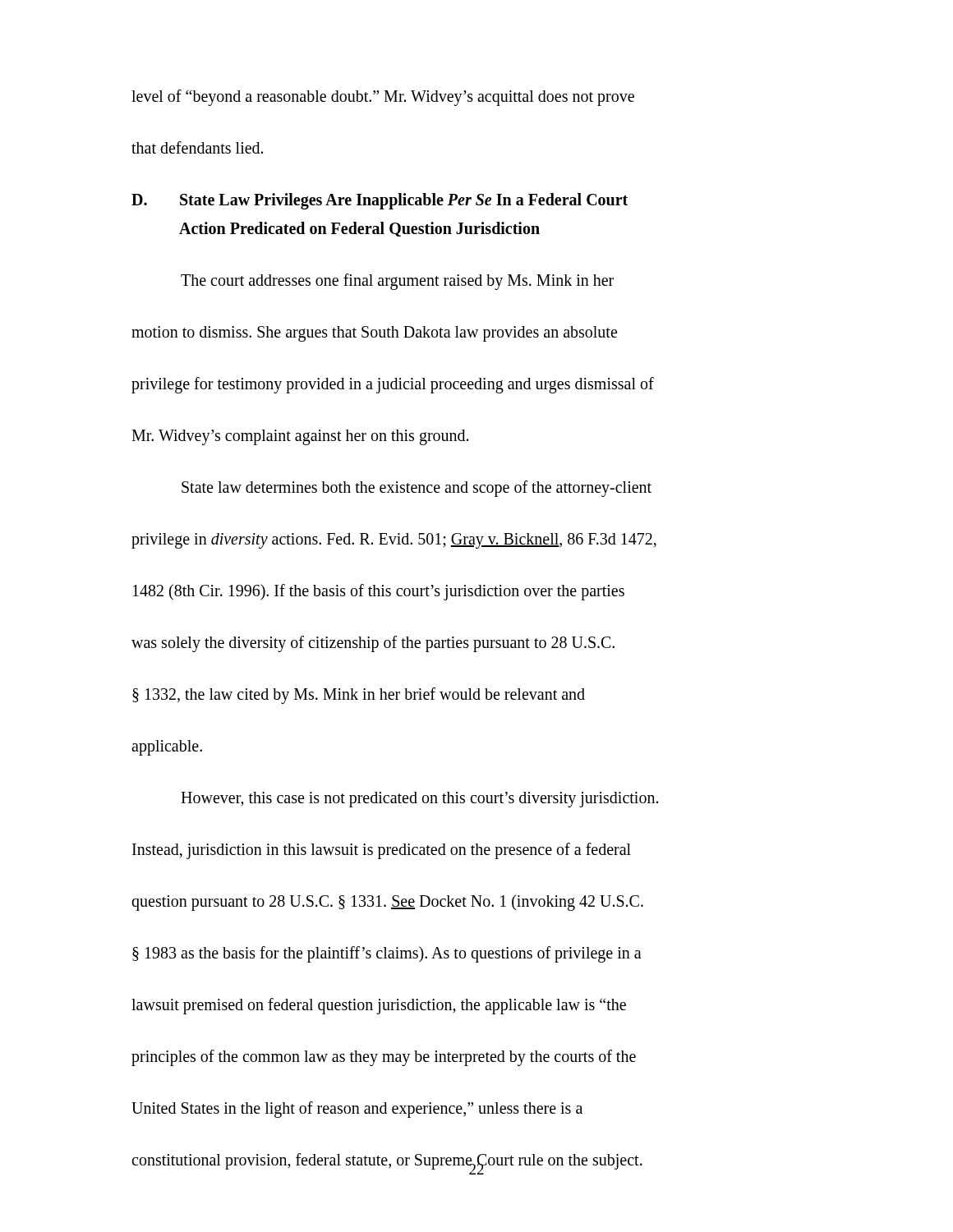
Task: Find the section header on this page that starts "D. State Law Privileges"
Action: pyautogui.click(x=380, y=214)
